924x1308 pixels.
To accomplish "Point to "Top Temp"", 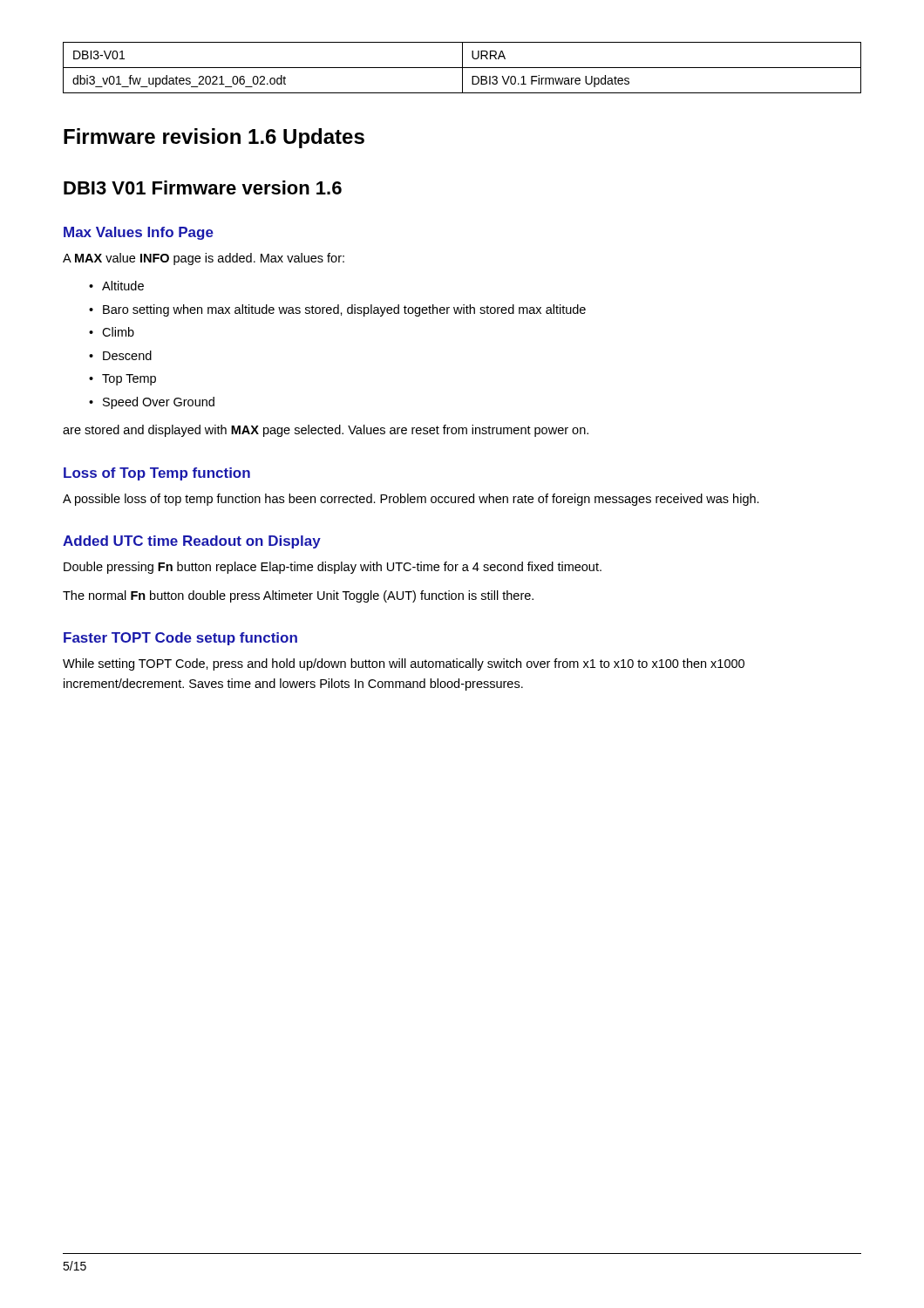I will (x=129, y=379).
